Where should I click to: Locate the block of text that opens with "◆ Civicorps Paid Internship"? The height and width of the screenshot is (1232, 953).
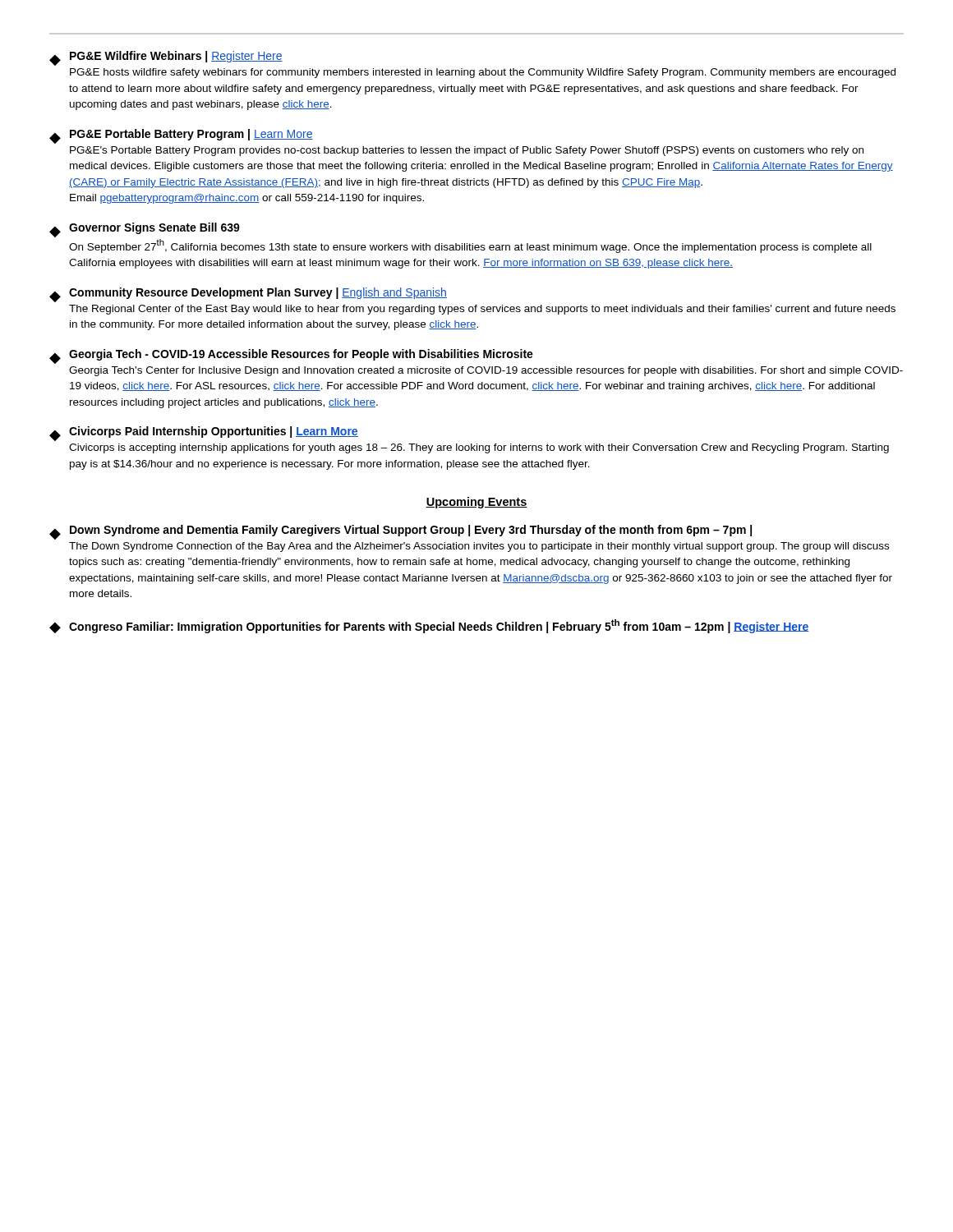coord(476,448)
